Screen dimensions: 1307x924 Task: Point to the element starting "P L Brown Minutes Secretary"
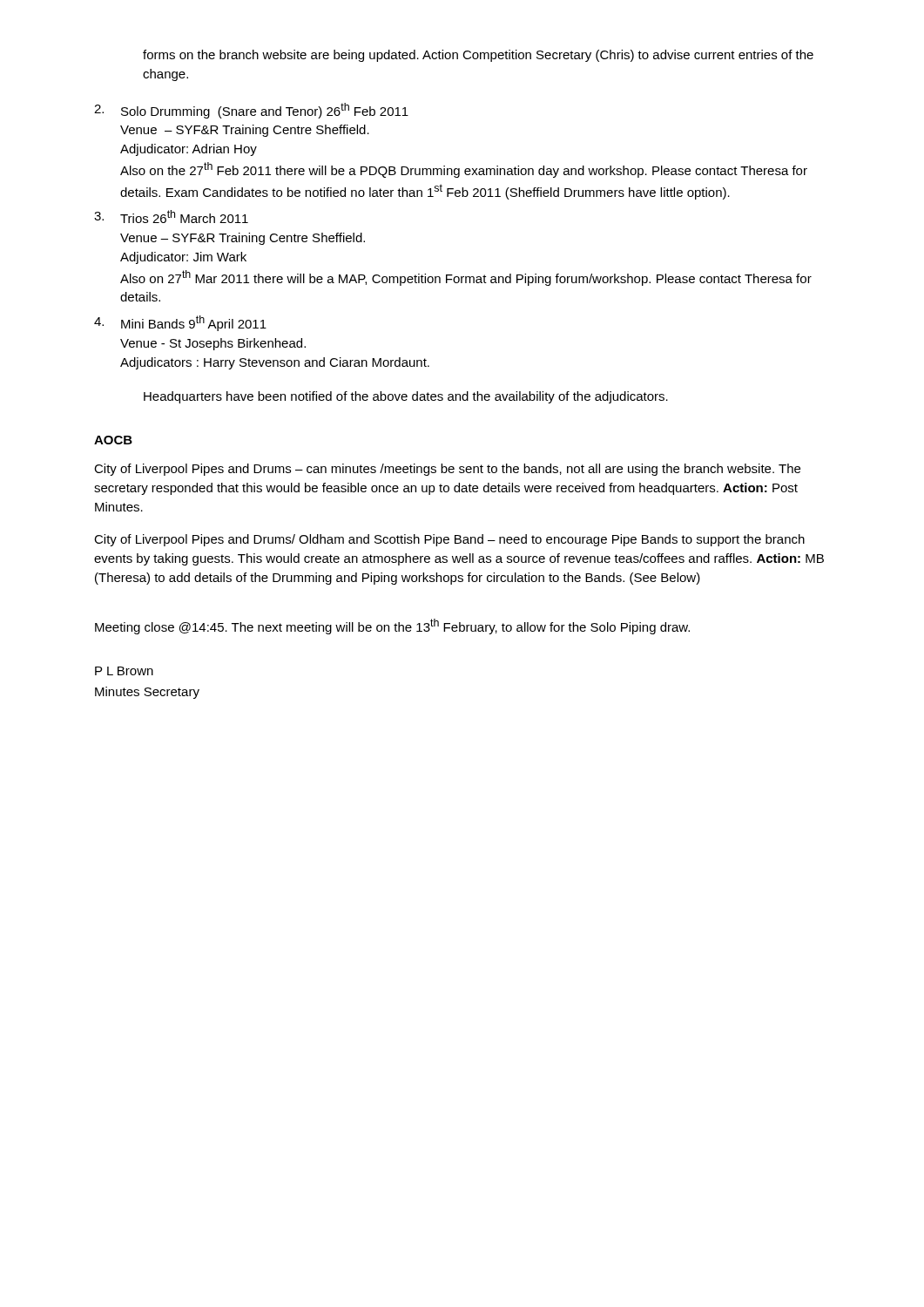point(147,681)
